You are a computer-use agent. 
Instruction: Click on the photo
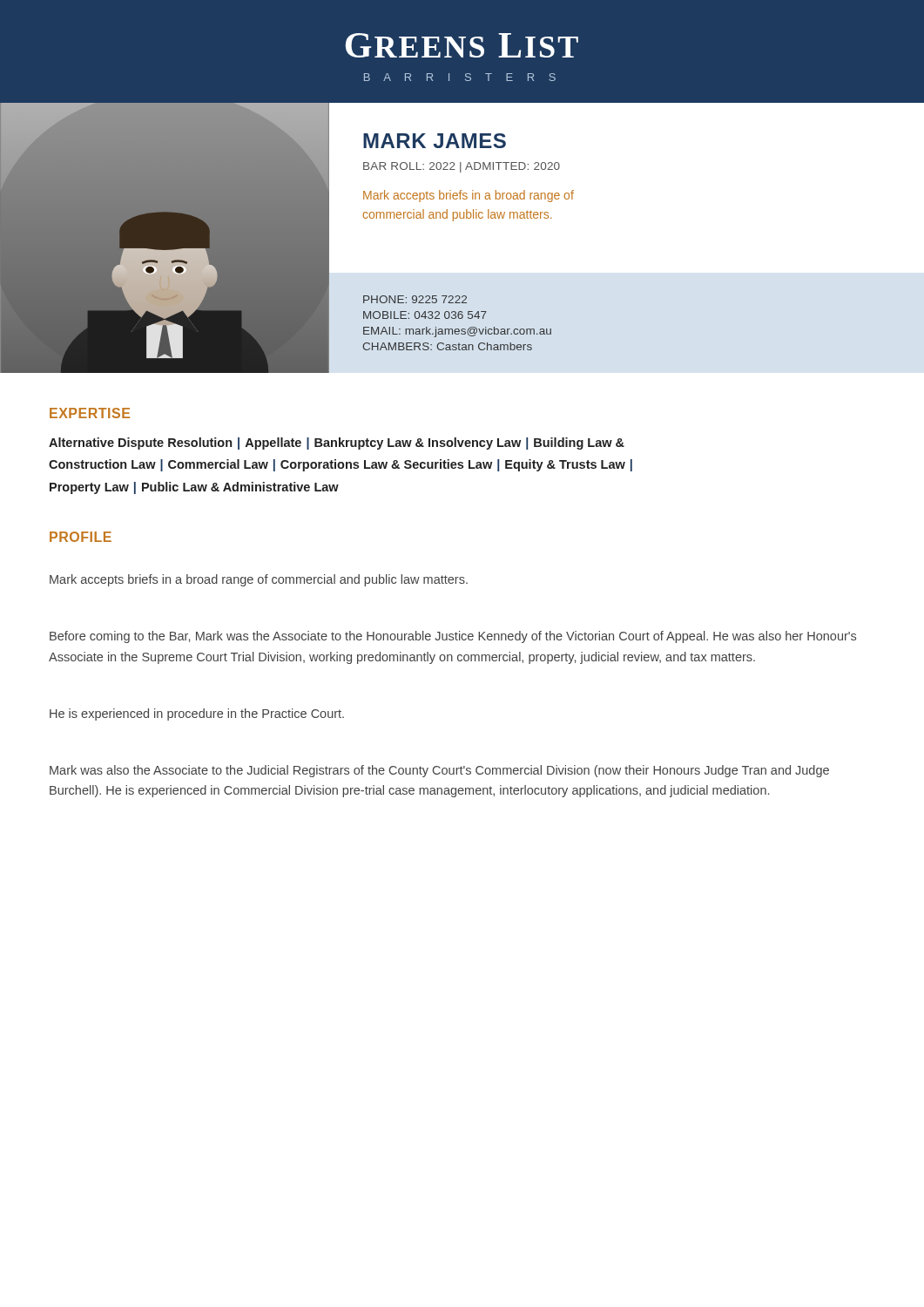[x=165, y=238]
